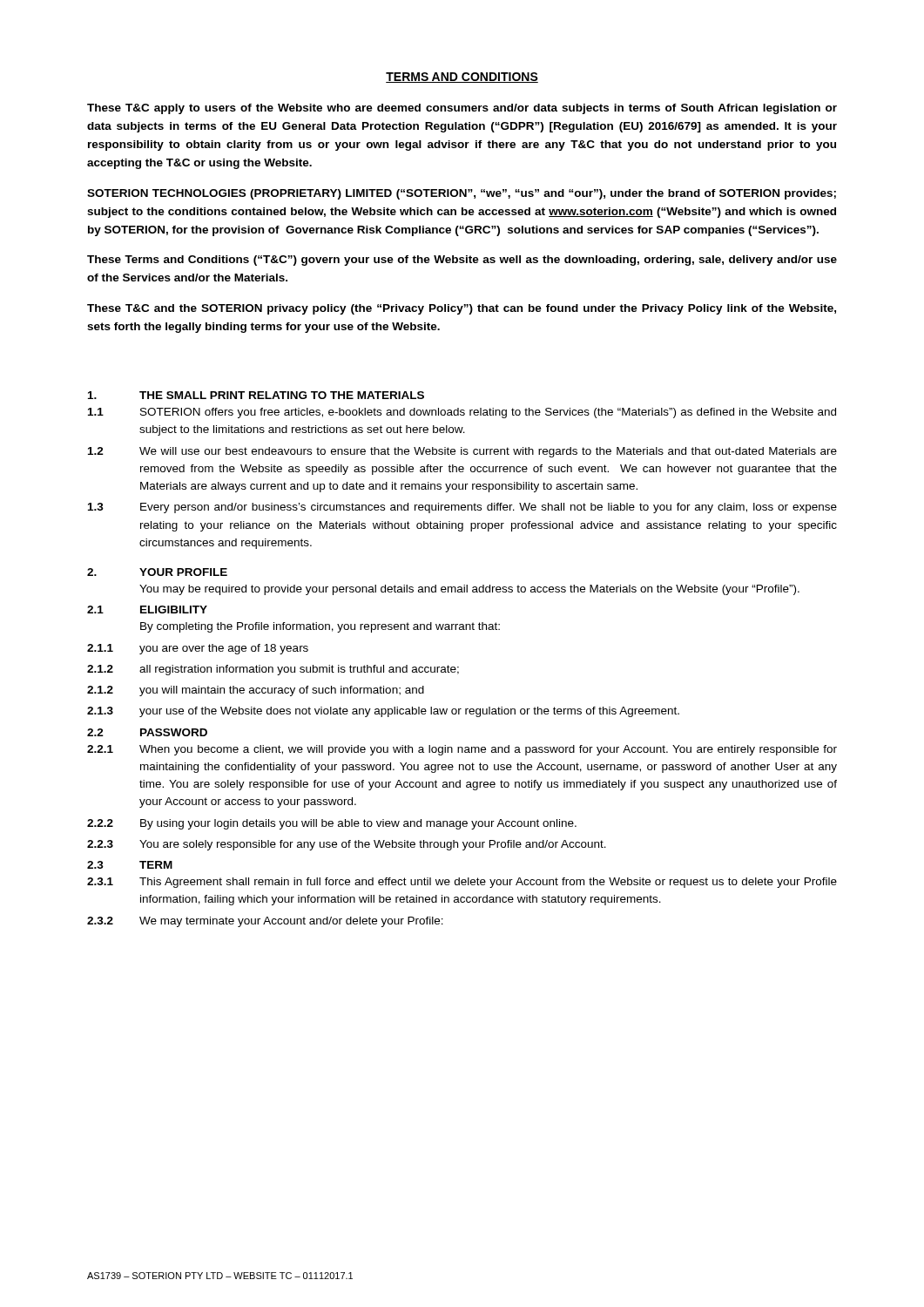
Task: Point to the block beginning "2.2.1 When you become"
Action: [x=462, y=776]
